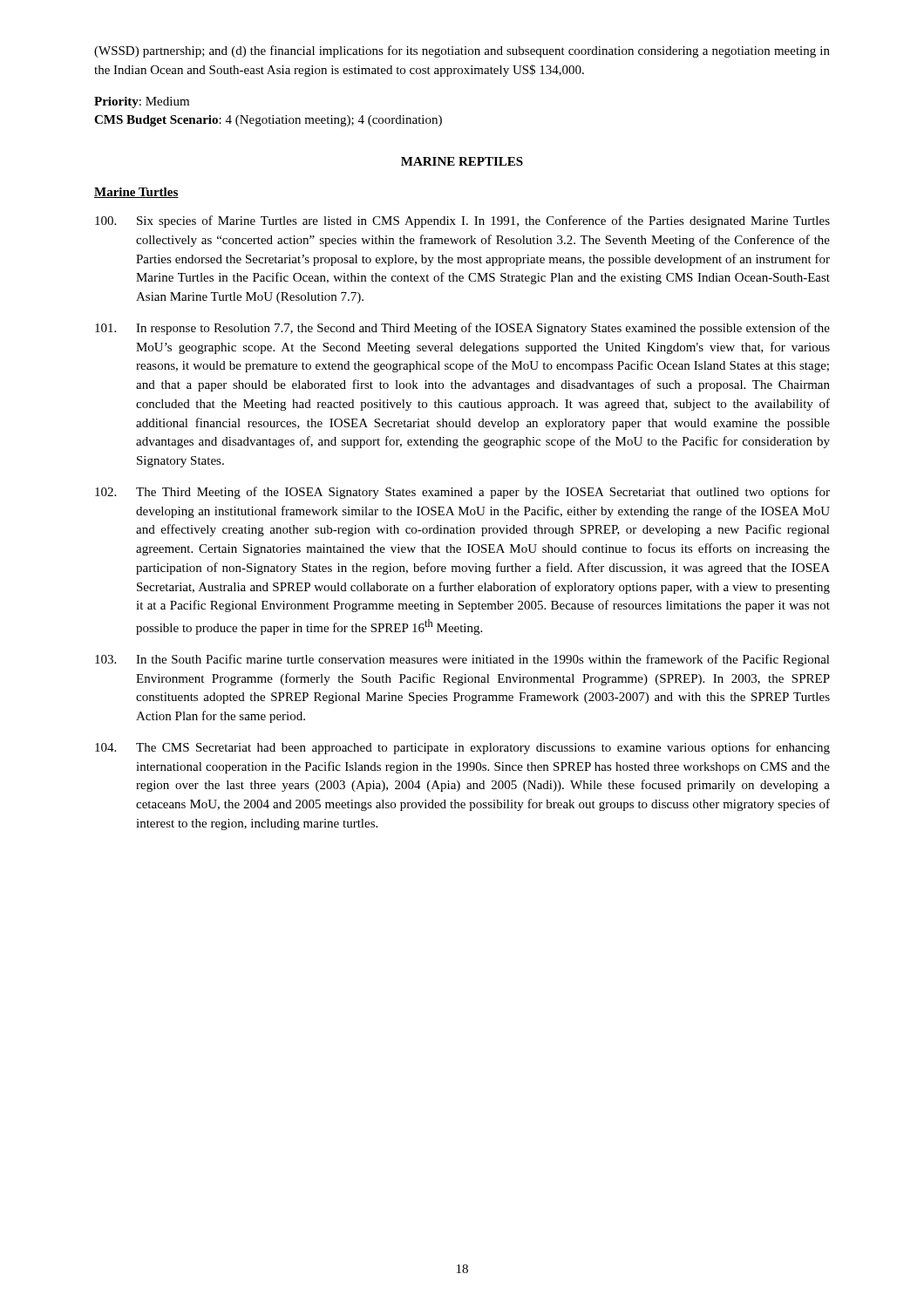924x1308 pixels.
Task: Select the text block containing "Priority: Medium CMS Budget Scenario: 4 (Negotiation meeting);"
Action: [142, 102]
